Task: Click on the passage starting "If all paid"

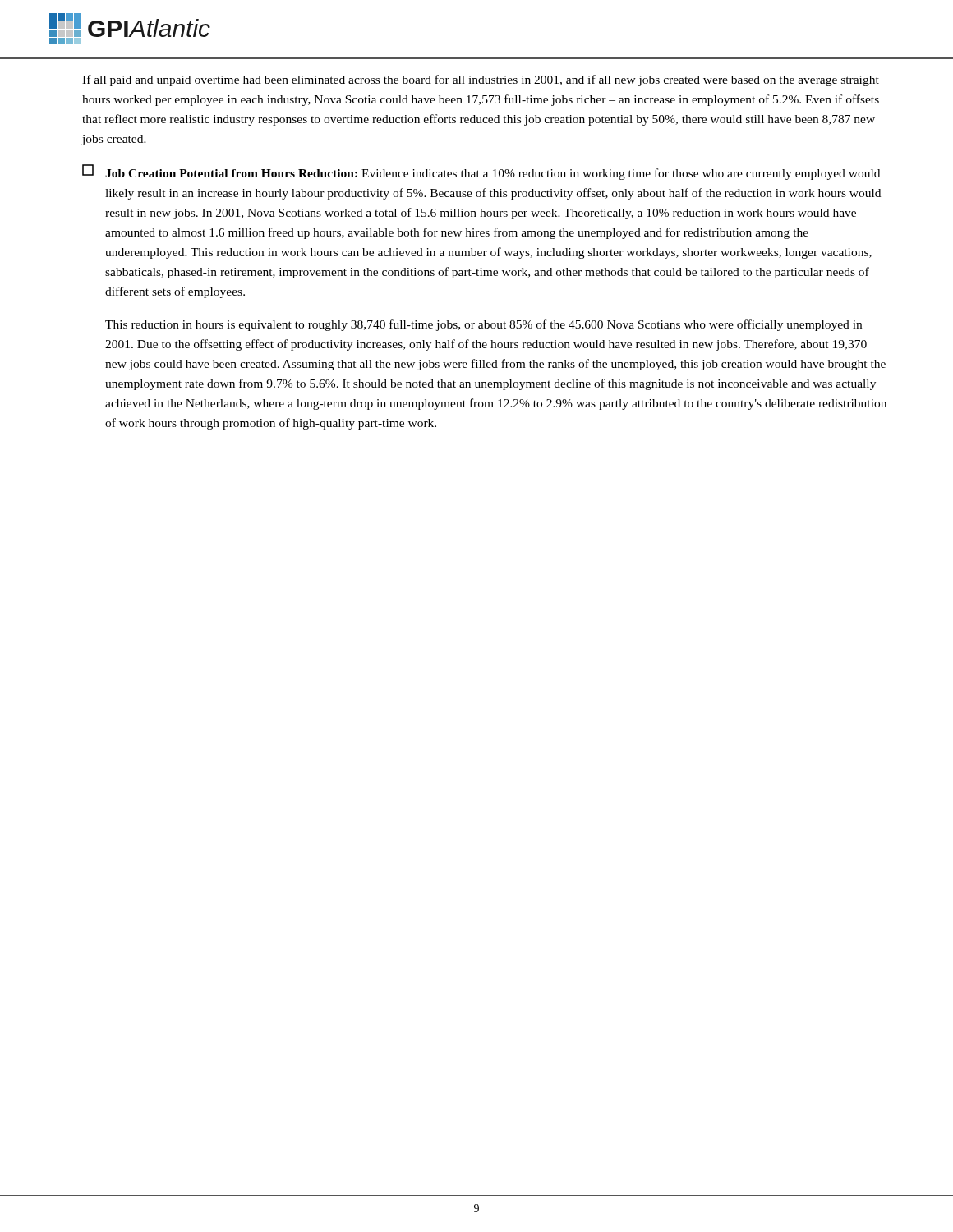Action: (x=481, y=109)
